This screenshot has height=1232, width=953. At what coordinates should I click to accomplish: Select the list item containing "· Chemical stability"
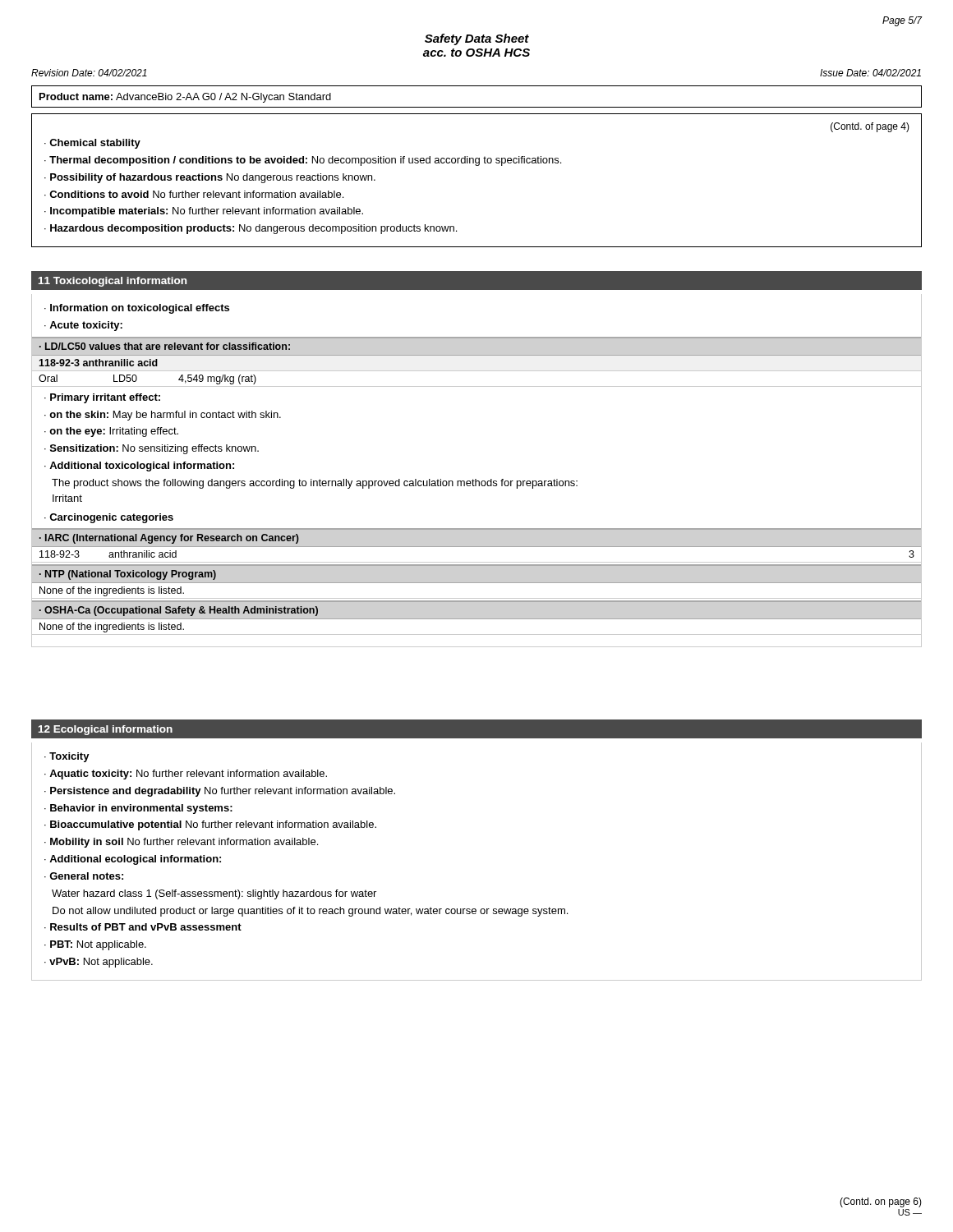click(92, 143)
